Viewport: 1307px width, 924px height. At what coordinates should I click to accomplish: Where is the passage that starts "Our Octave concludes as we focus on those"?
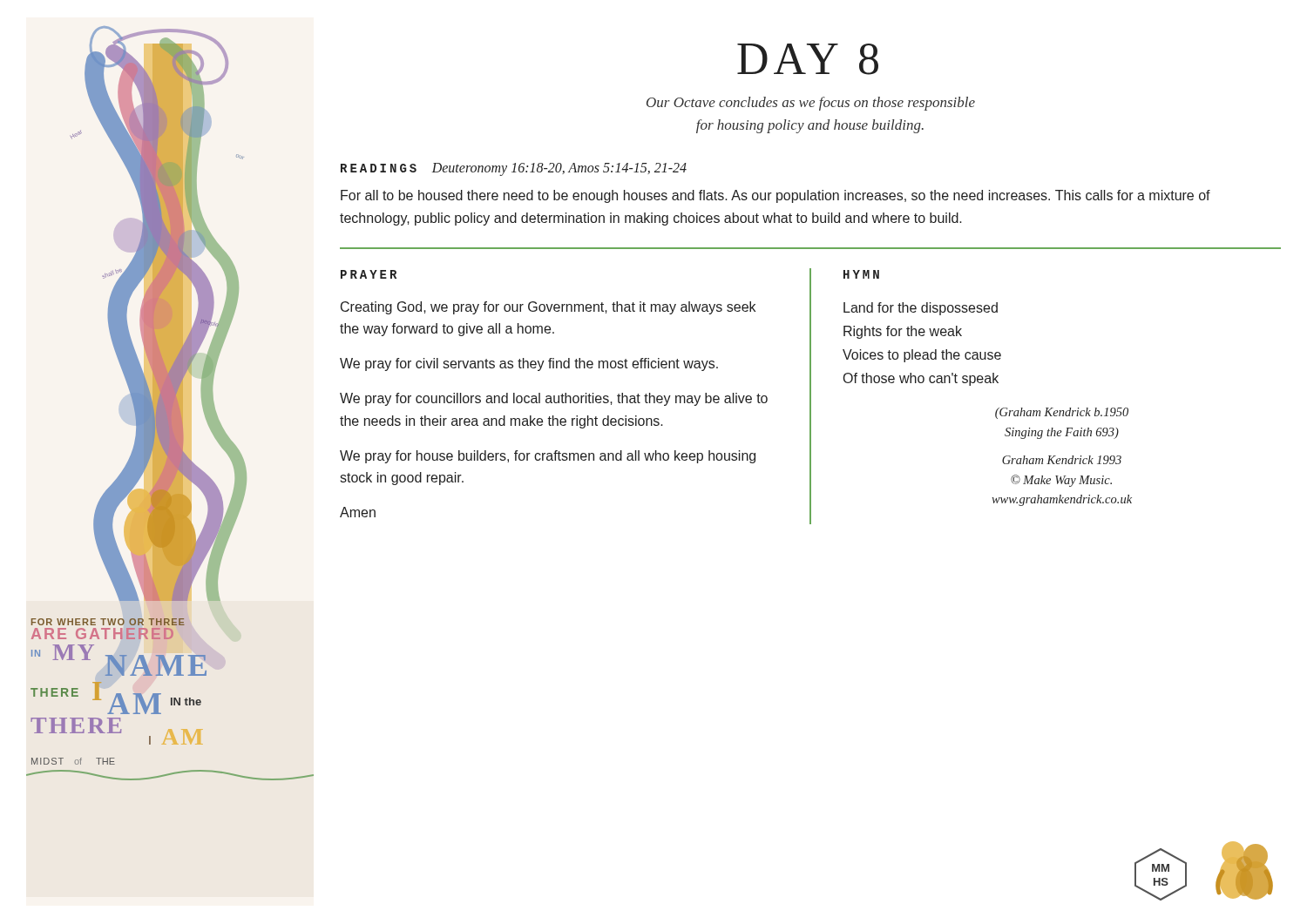(x=810, y=114)
